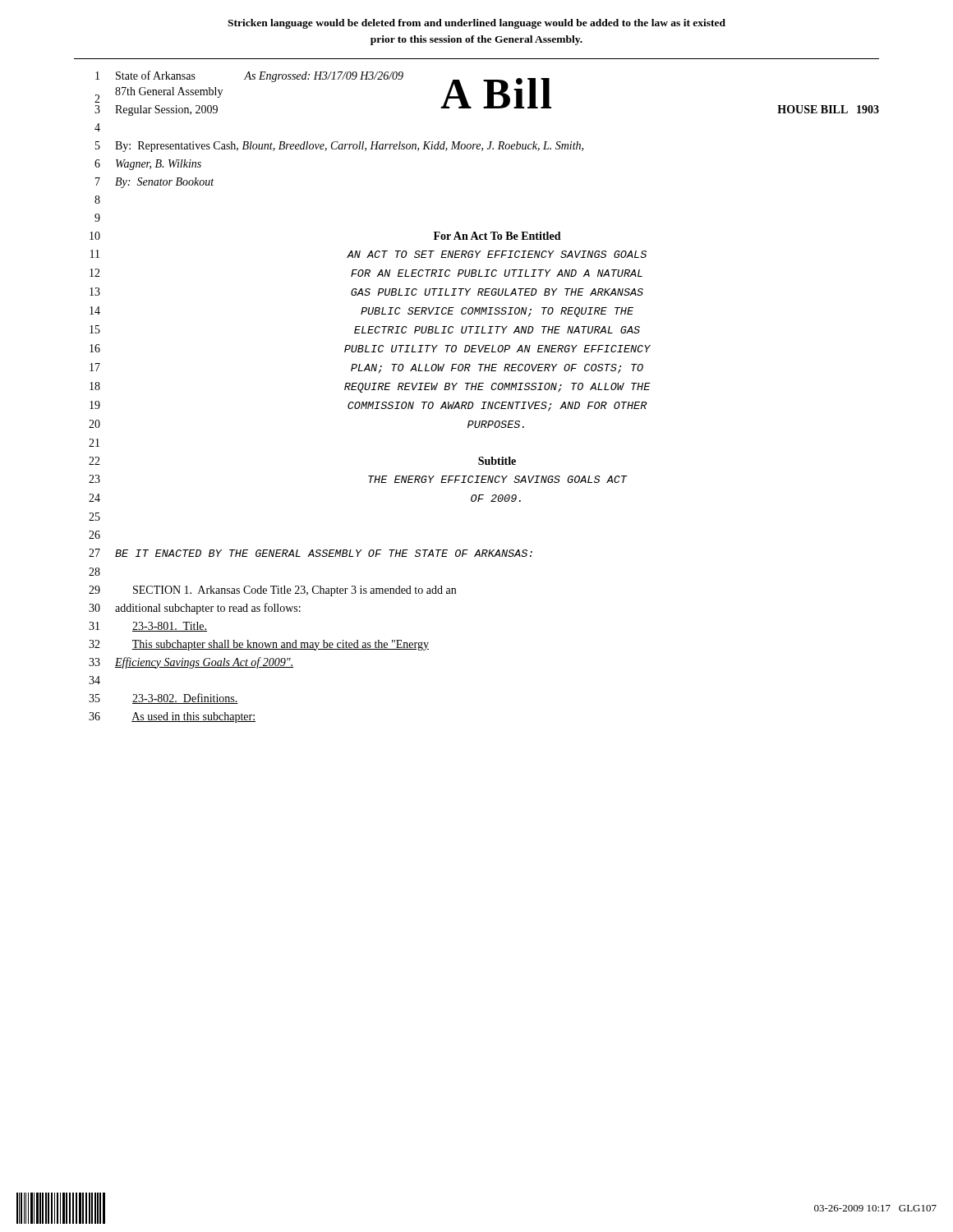Click on the text block that says "6 Wagner, B."
Viewport: 953px width, 1232px height.
click(148, 165)
